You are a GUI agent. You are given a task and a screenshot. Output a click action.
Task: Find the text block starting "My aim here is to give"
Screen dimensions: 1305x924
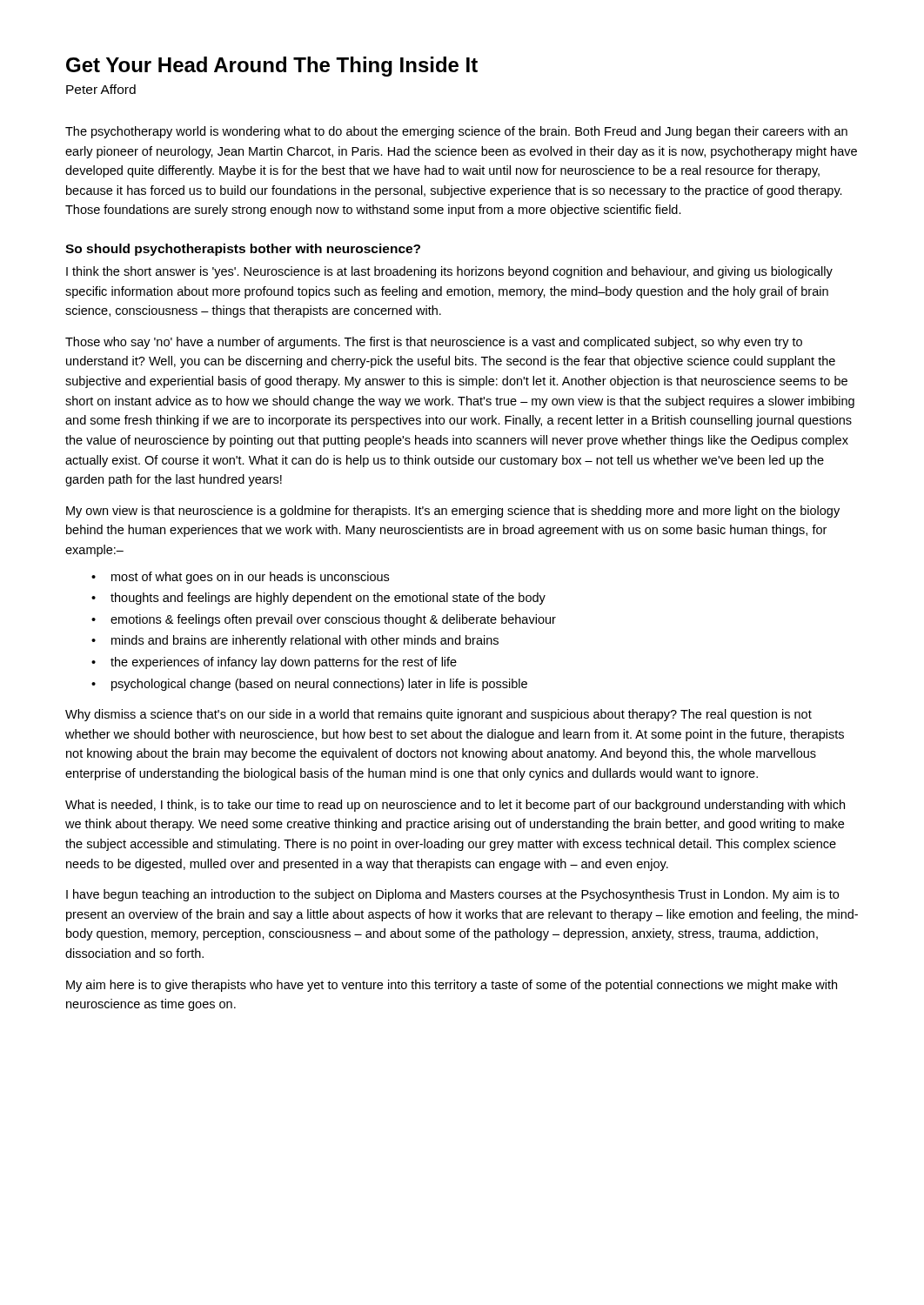[452, 994]
